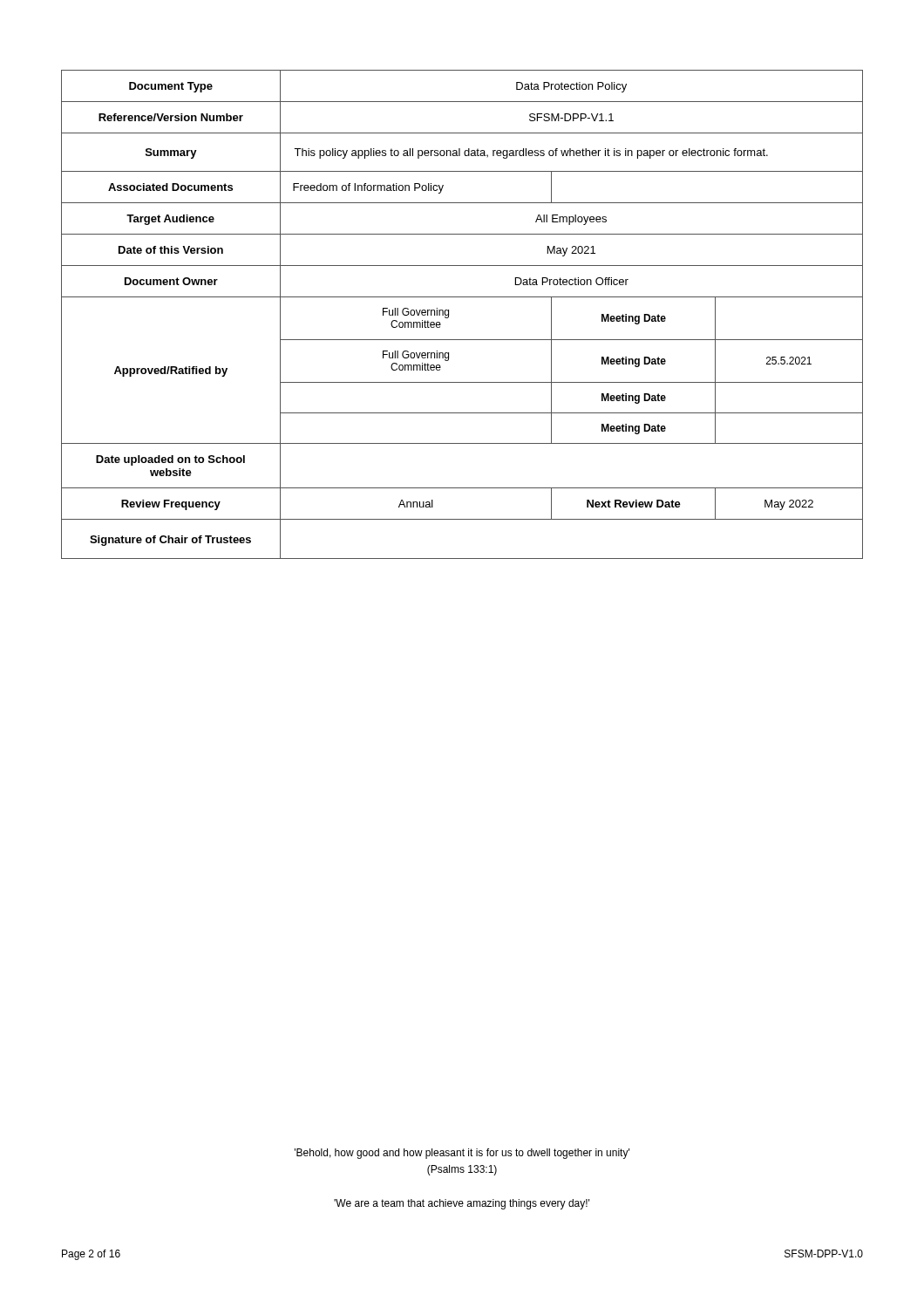Viewport: 924px width, 1308px height.
Task: Point to the block beginning "'Behold, how good and how pleasant it"
Action: pos(462,1178)
